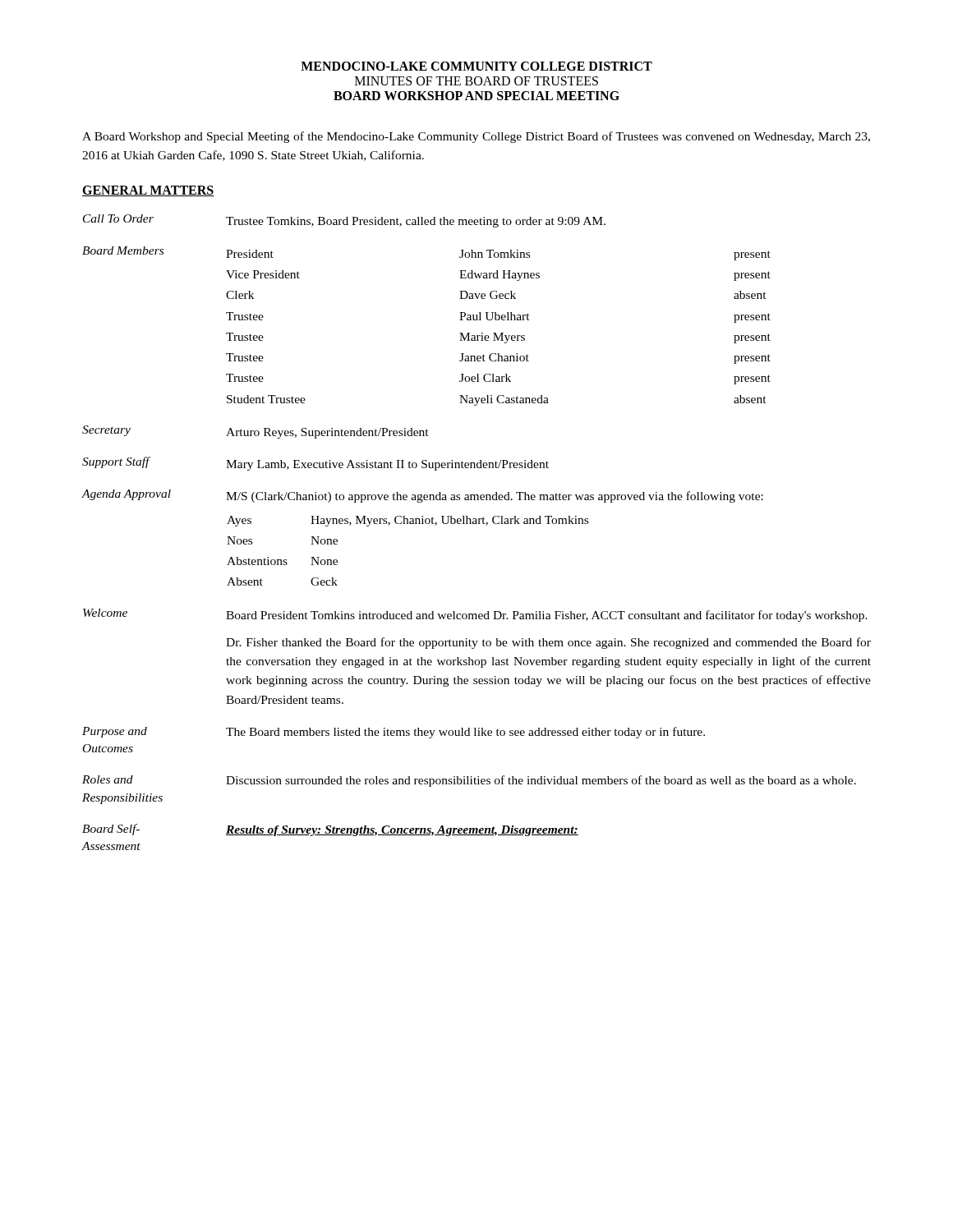Find "GENERAL MATTERS" on this page
The width and height of the screenshot is (953, 1232).
(x=148, y=190)
